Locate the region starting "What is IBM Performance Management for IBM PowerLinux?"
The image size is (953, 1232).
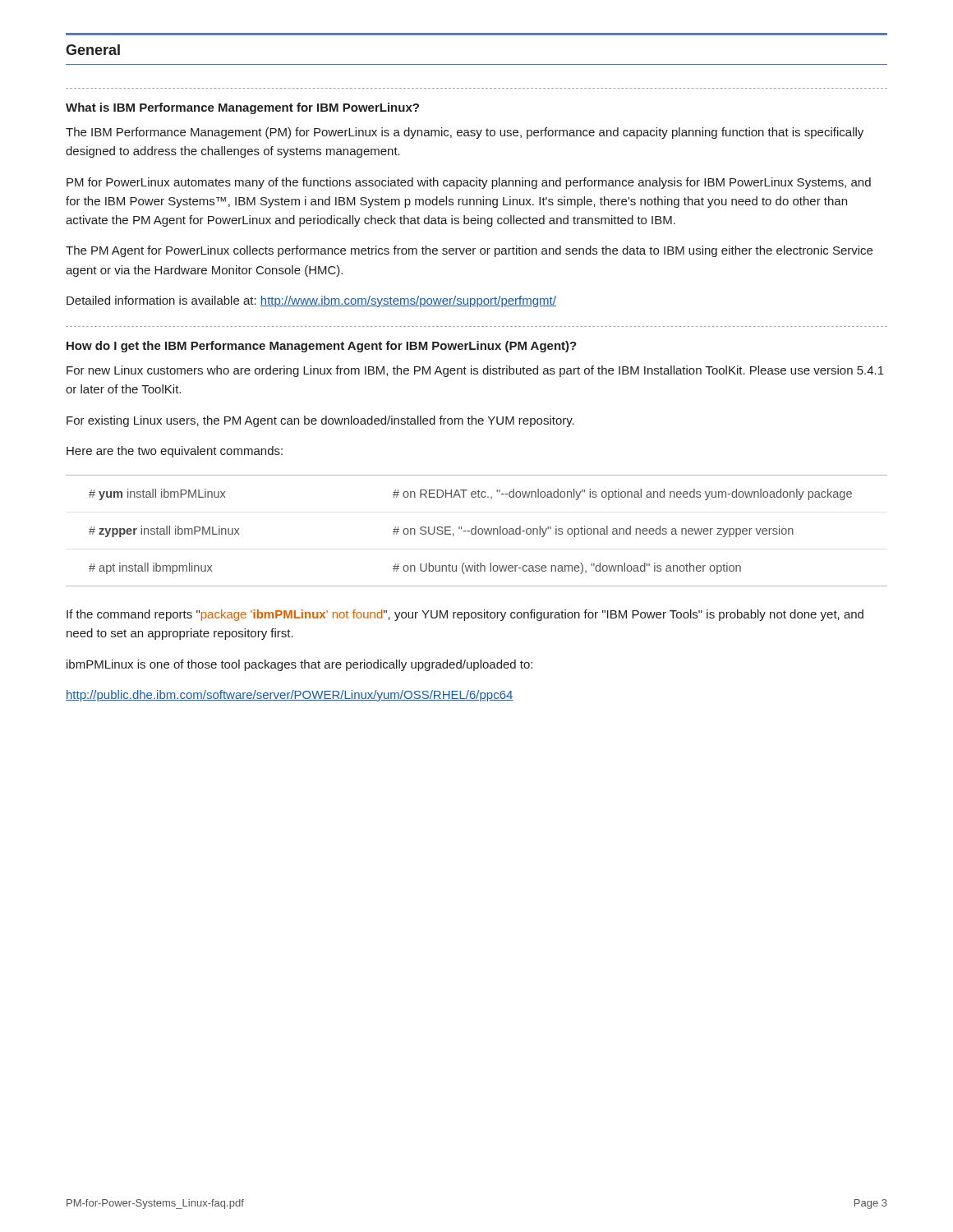tap(243, 107)
